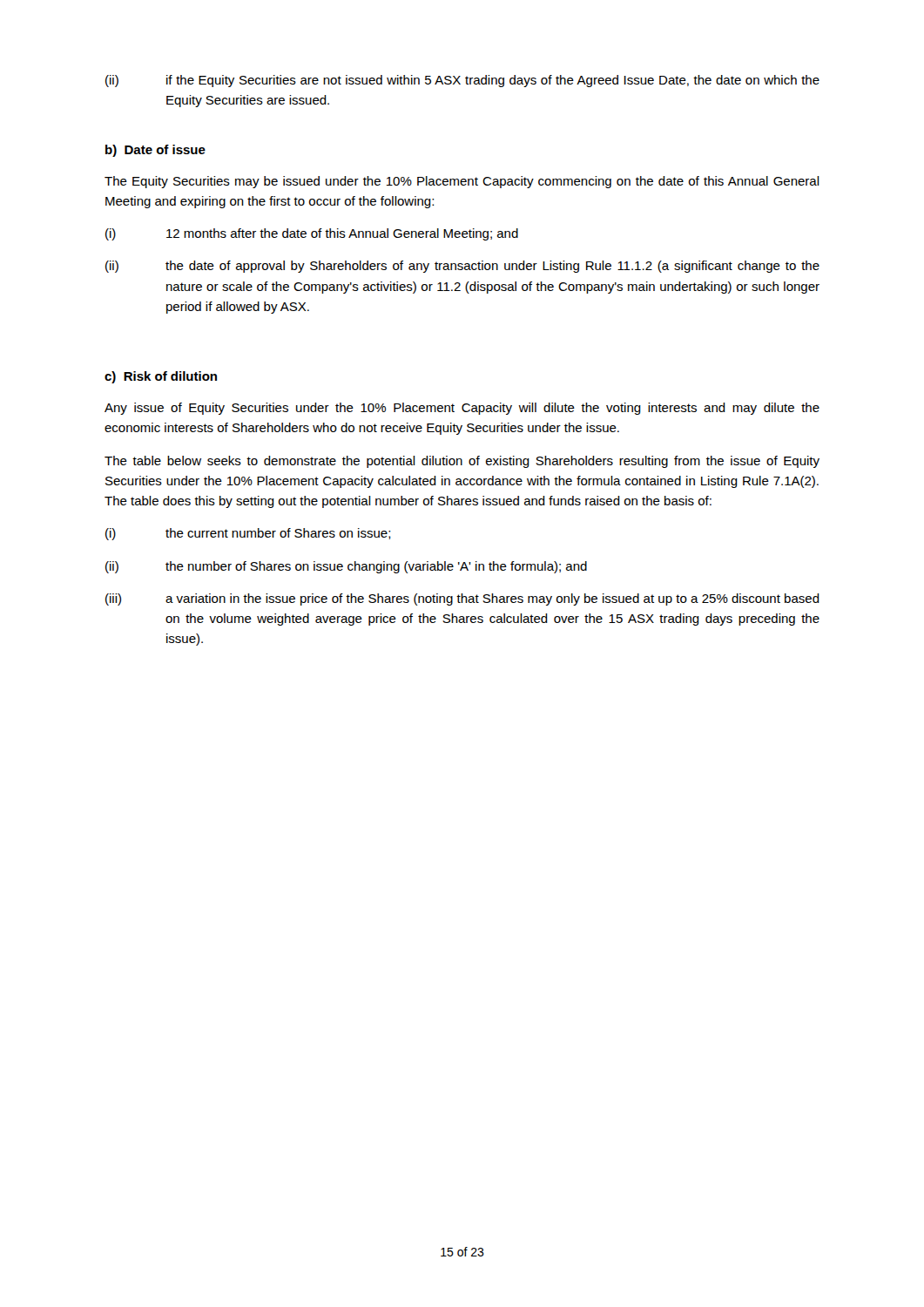Screen dimensions: 1307x924
Task: Locate the list item that says "(ii) the number"
Action: coord(462,566)
